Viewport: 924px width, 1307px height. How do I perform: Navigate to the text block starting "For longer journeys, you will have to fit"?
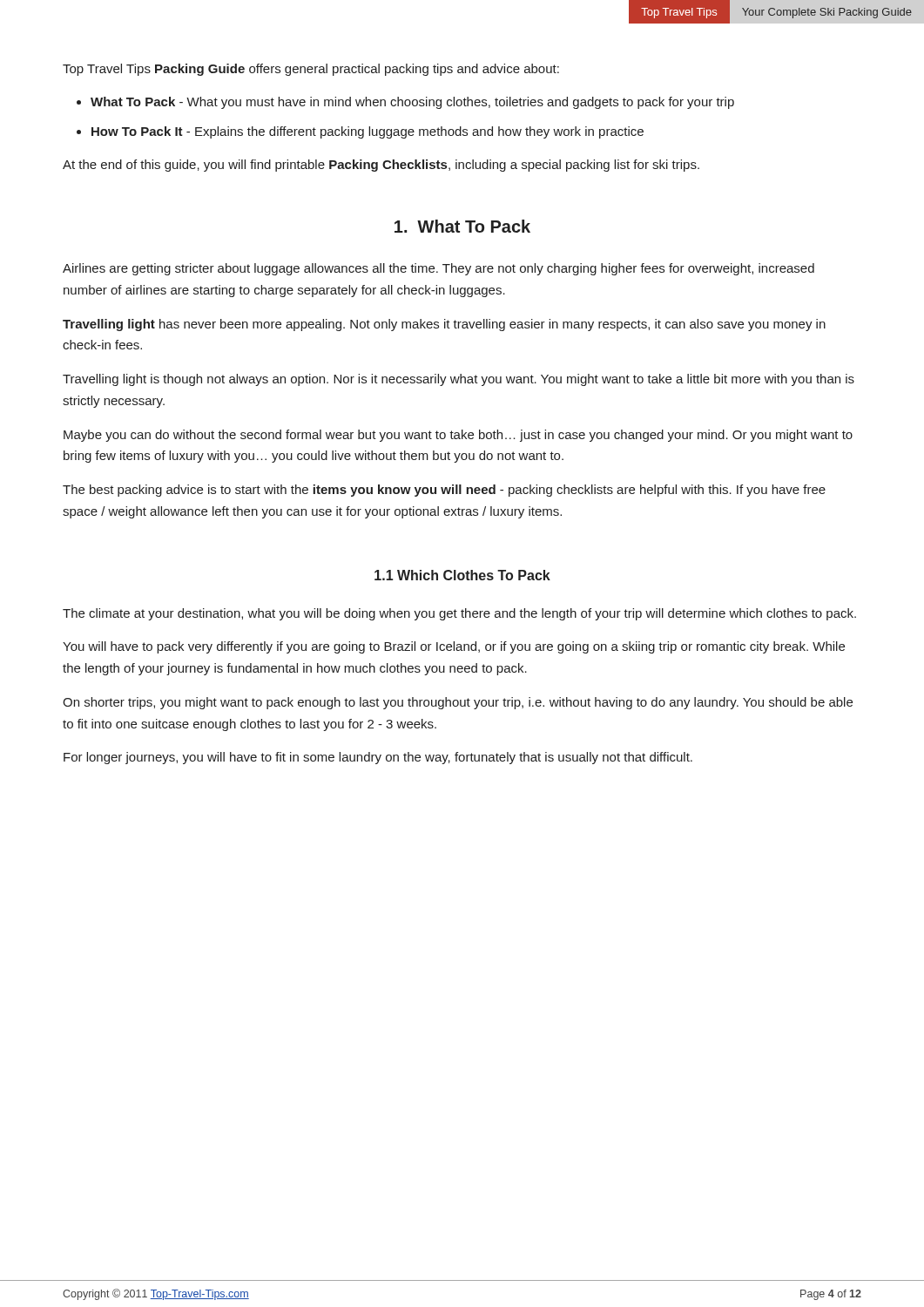[x=378, y=757]
